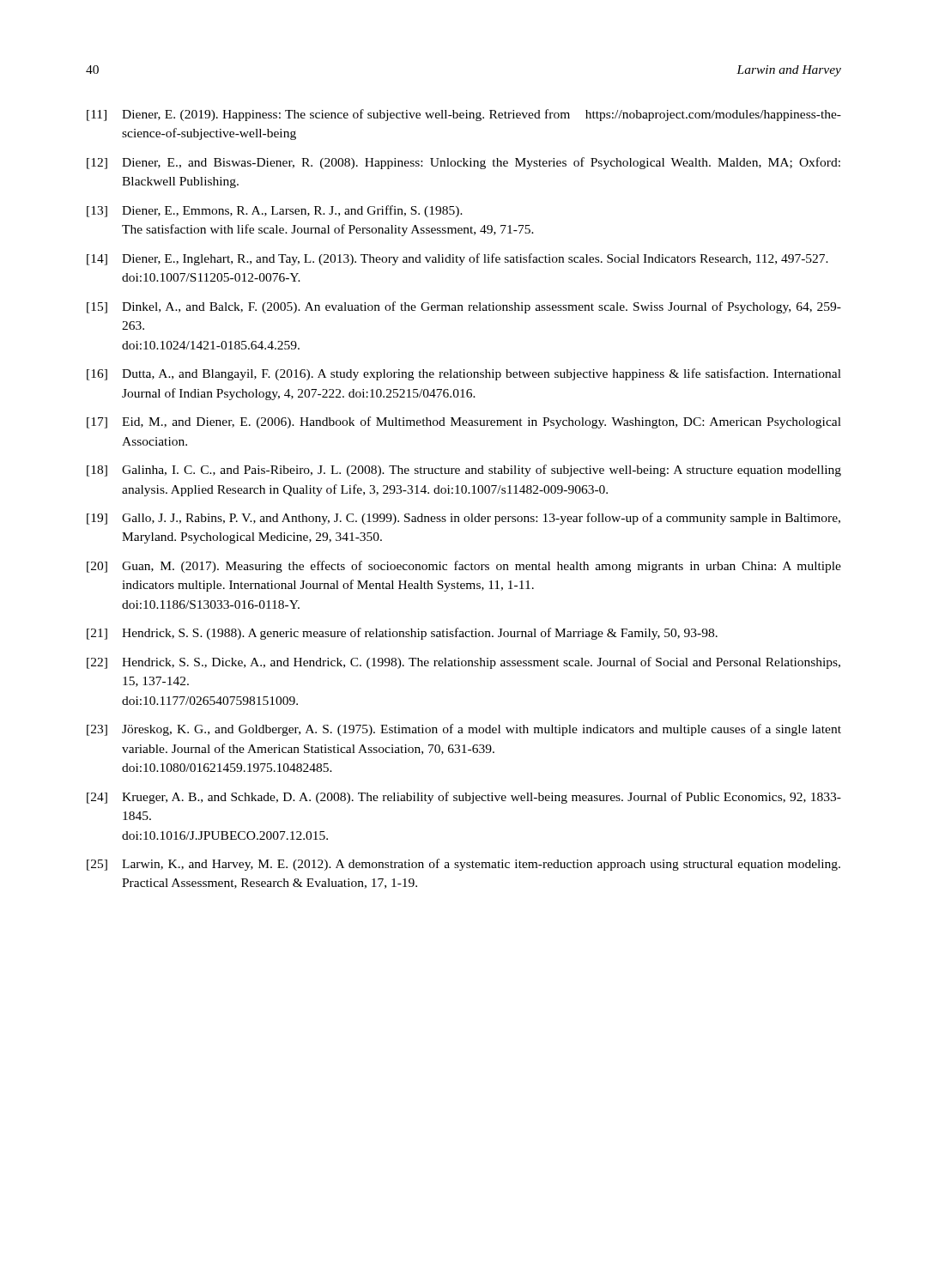
Task: Click the passage that begins "[16] Dutta, A., and"
Action: (464, 384)
